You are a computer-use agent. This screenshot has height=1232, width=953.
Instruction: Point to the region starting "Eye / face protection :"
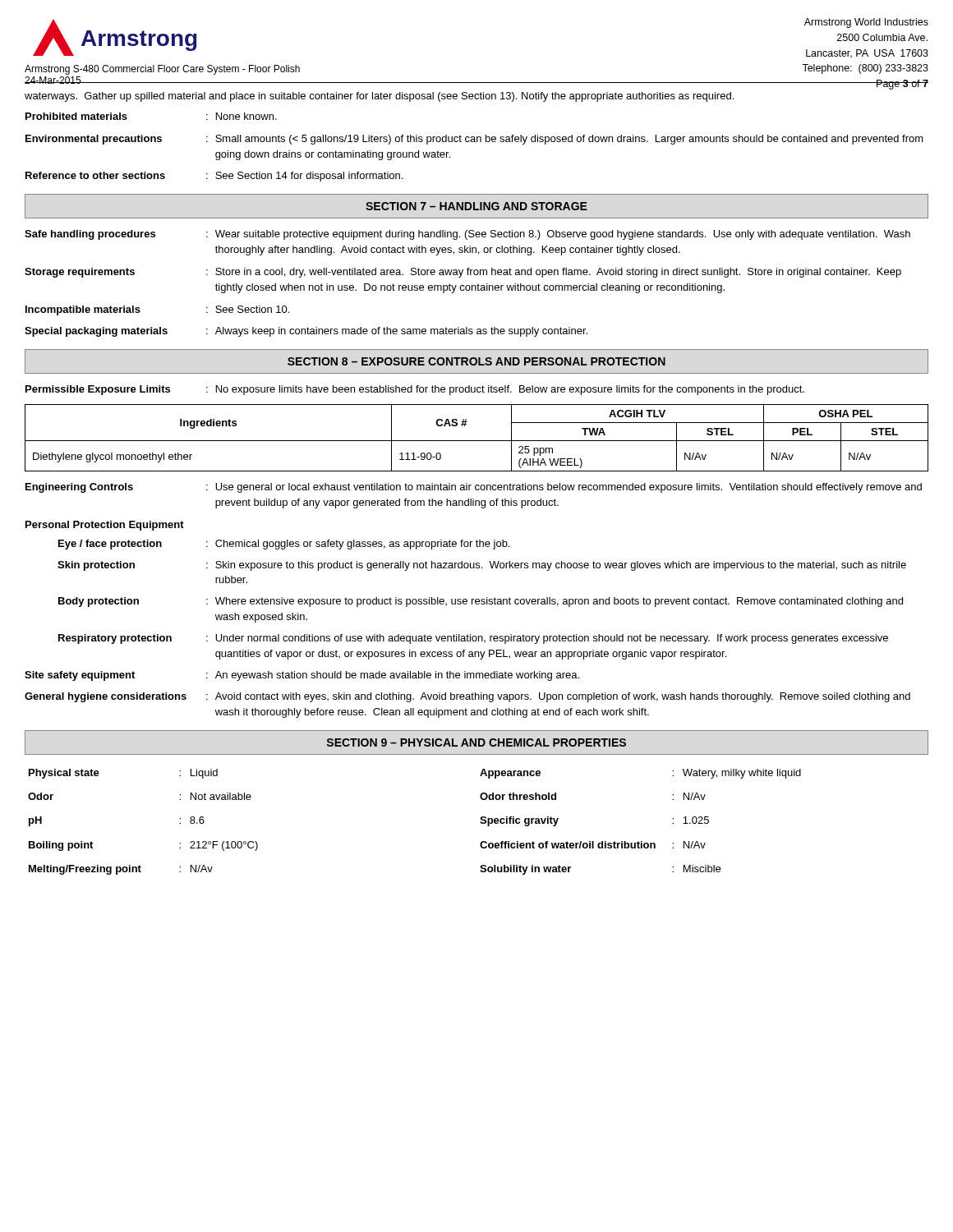493,544
